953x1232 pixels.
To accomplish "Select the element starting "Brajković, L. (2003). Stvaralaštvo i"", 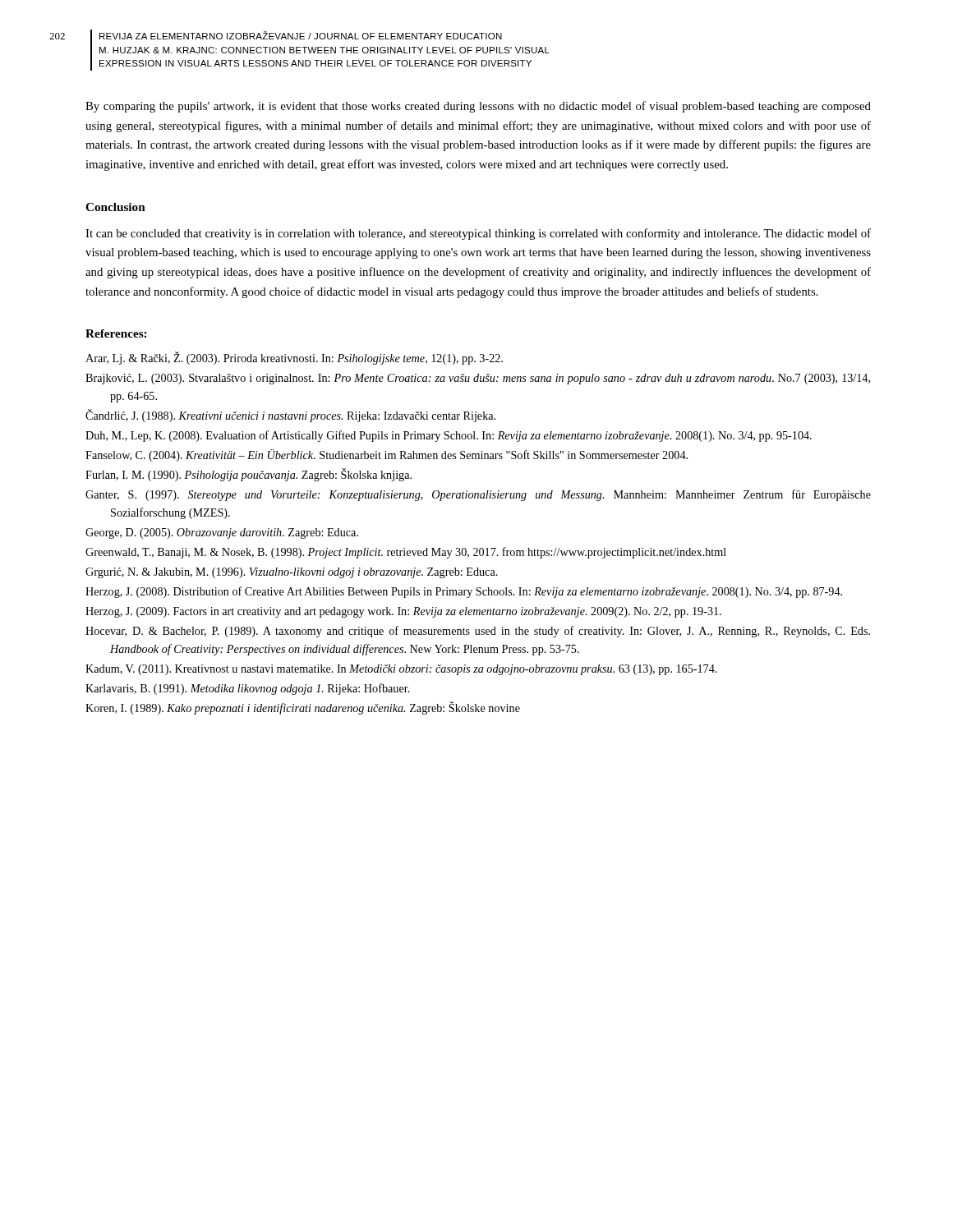I will click(x=478, y=387).
